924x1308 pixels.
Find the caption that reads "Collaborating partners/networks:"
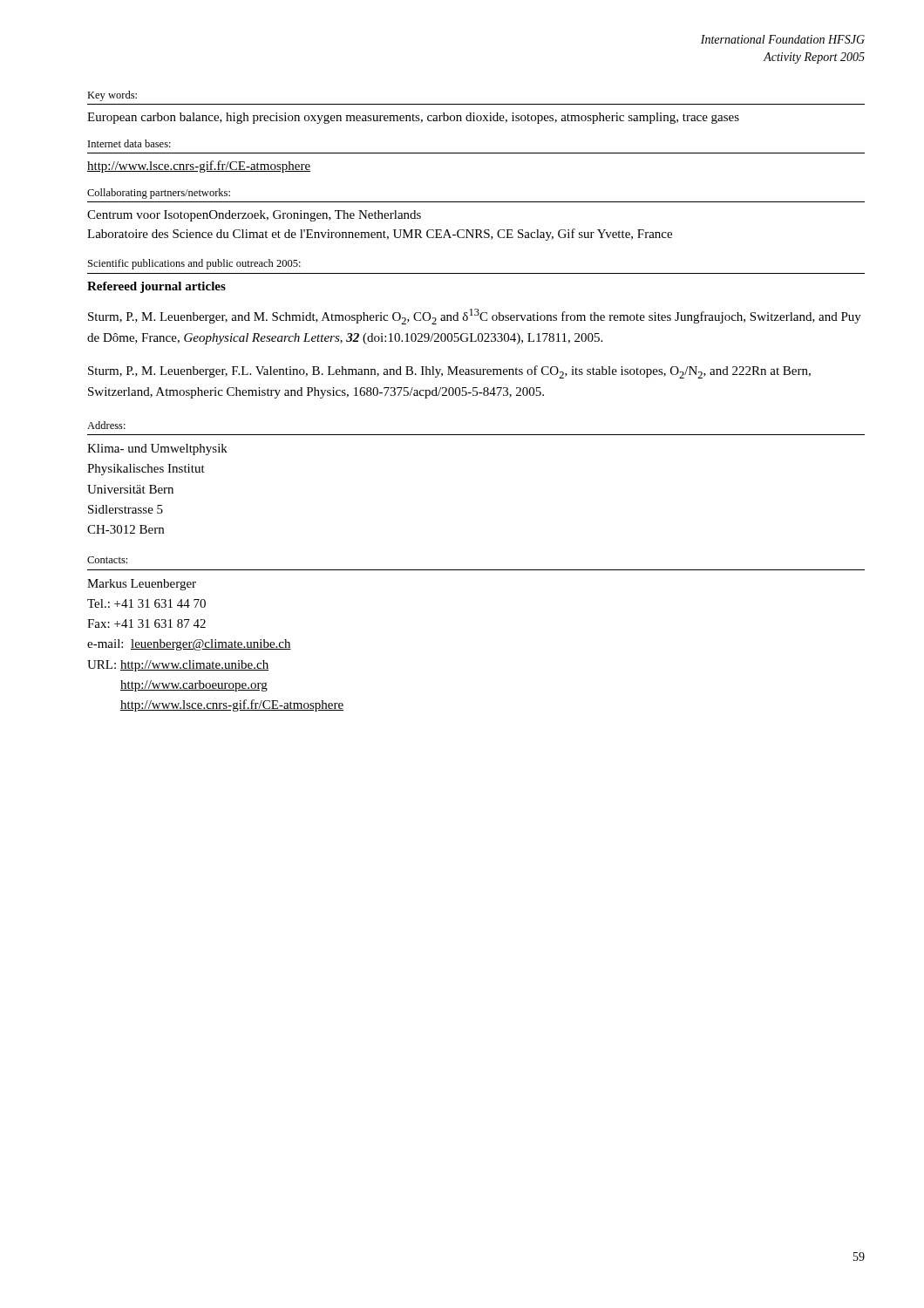tap(159, 192)
